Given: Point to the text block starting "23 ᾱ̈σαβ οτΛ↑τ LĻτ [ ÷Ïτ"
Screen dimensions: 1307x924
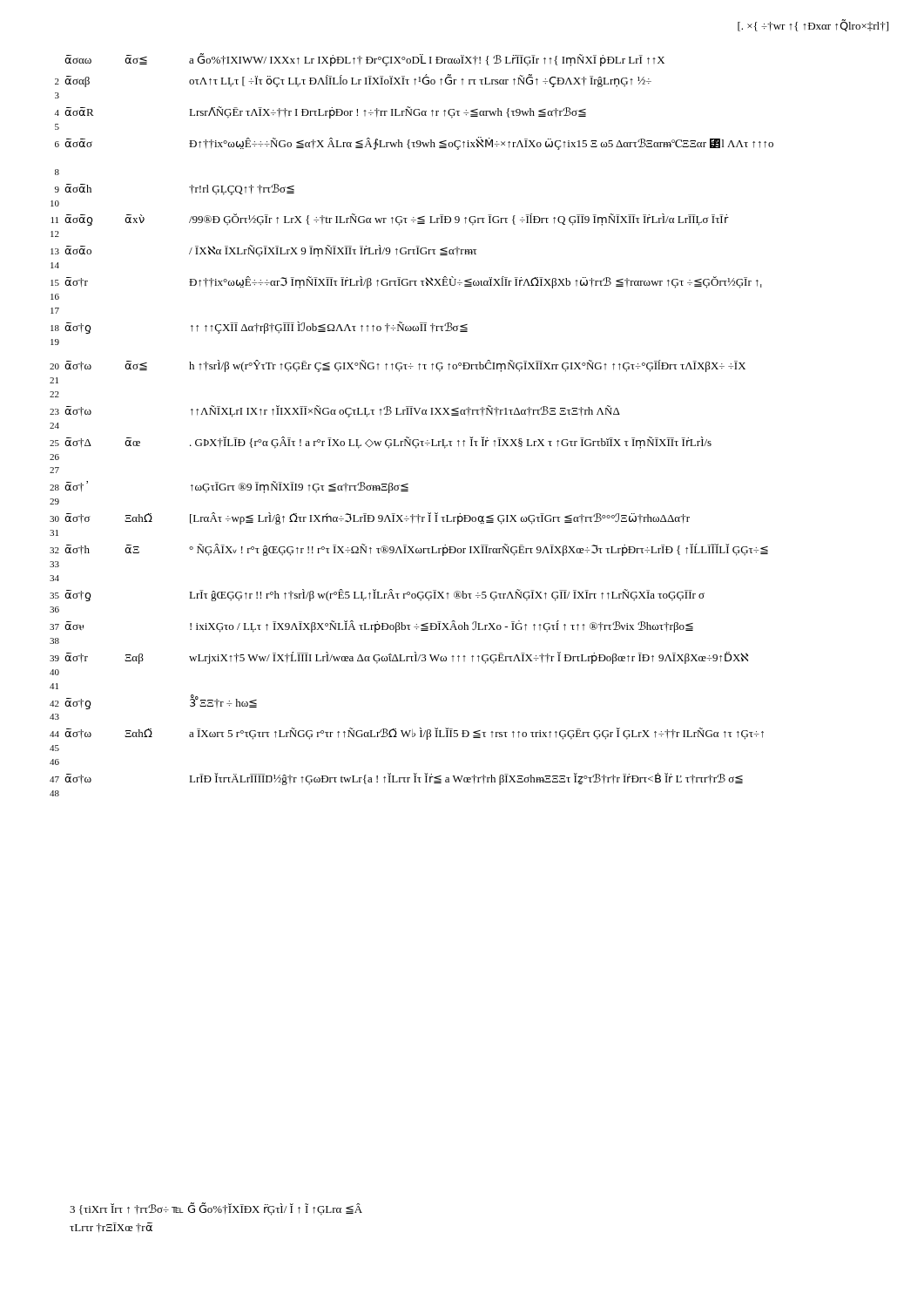Looking at the screenshot, I should [x=462, y=88].
